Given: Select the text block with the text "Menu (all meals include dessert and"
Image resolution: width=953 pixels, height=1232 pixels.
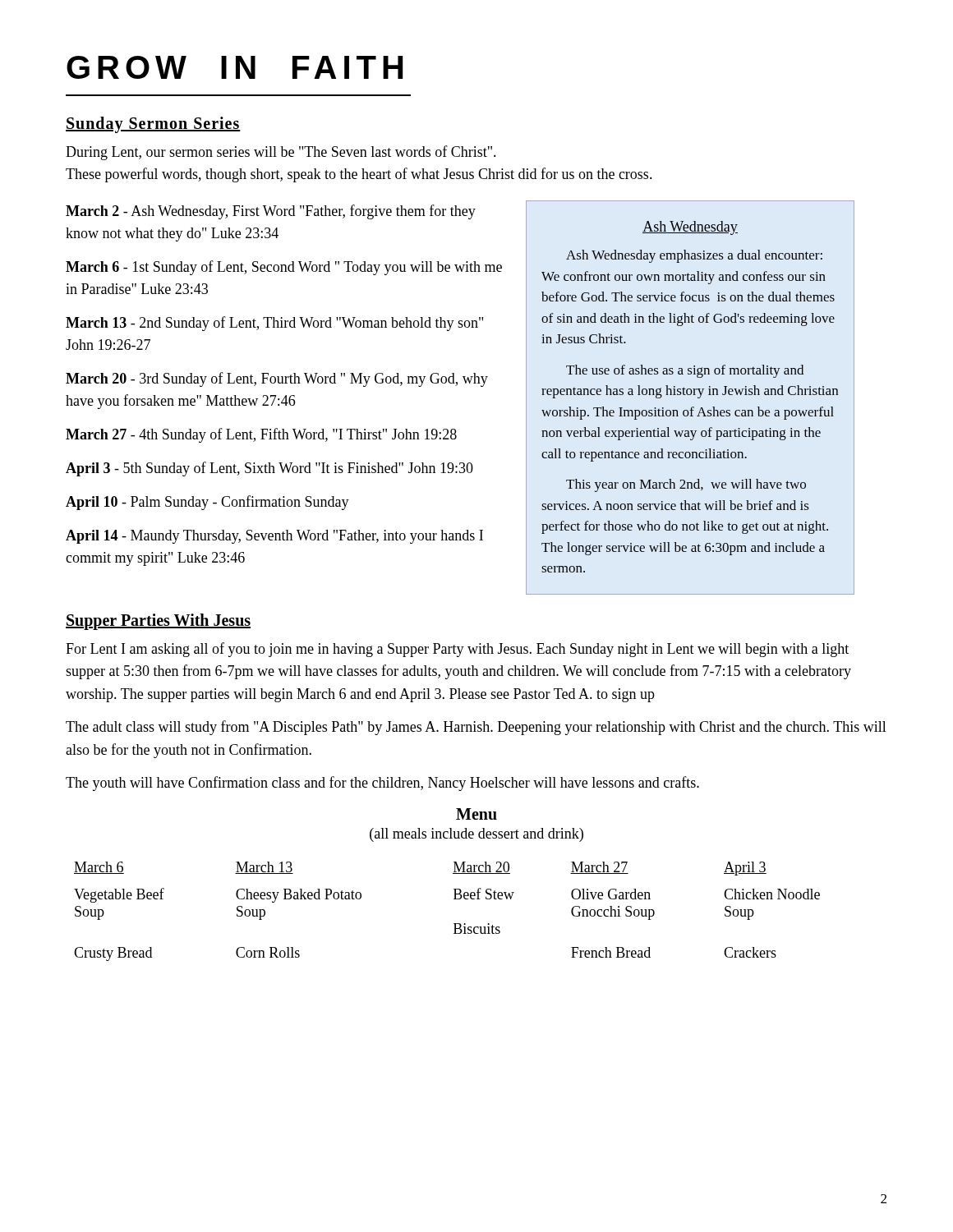Looking at the screenshot, I should [476, 824].
